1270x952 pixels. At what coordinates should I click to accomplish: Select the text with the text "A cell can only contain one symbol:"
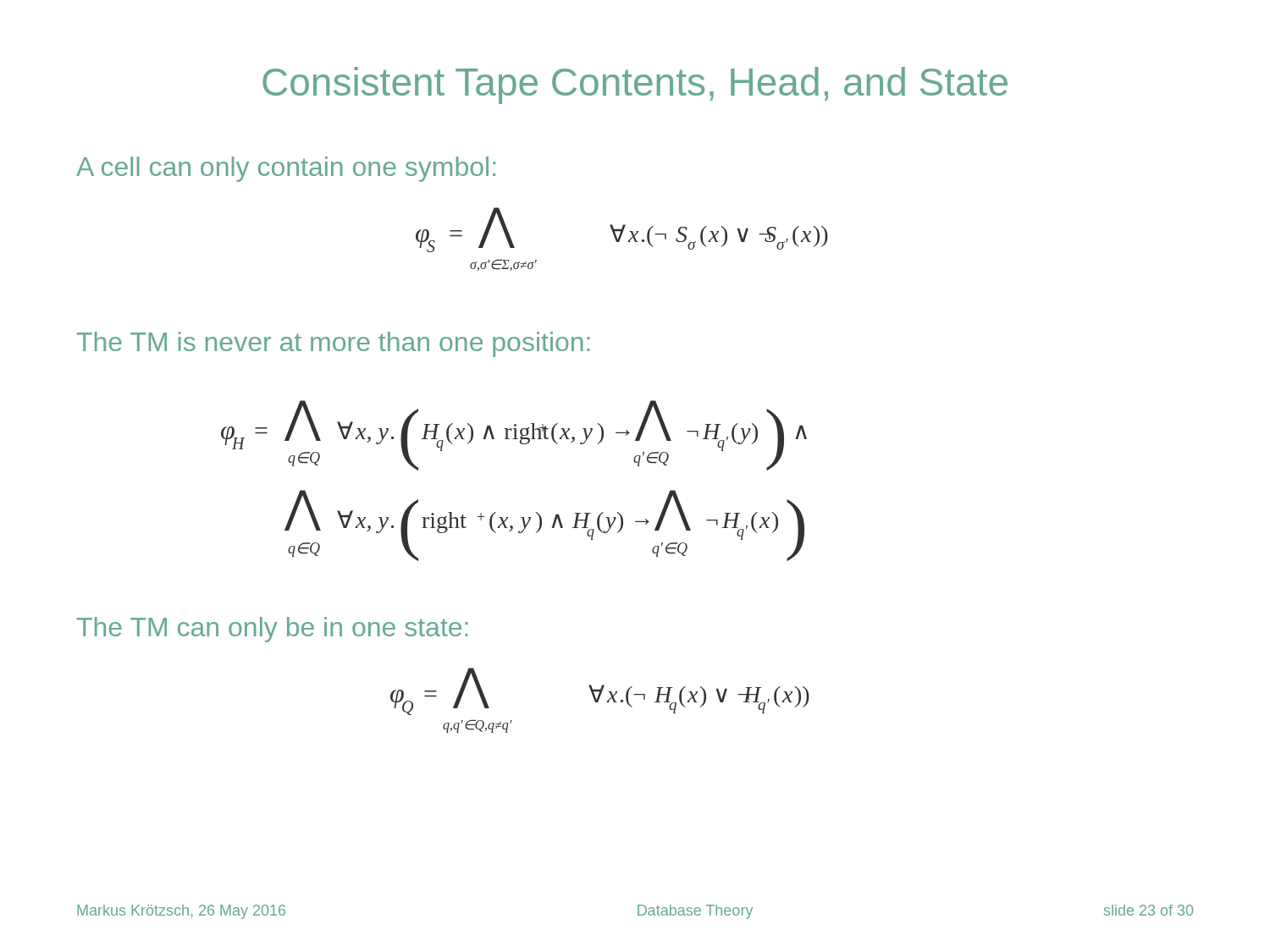287,167
